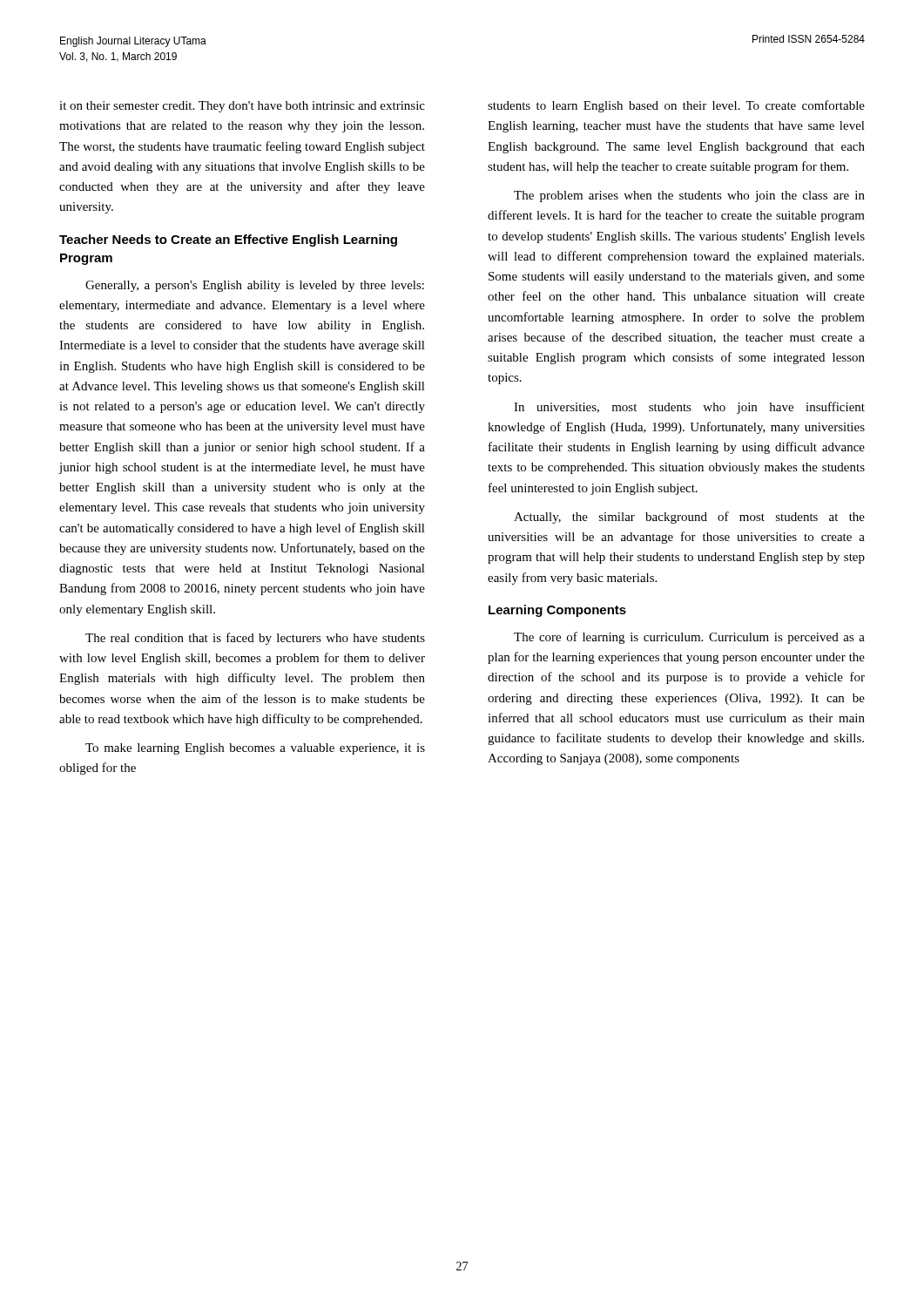
Task: Point to the region starting "The core of learning"
Action: pos(676,698)
